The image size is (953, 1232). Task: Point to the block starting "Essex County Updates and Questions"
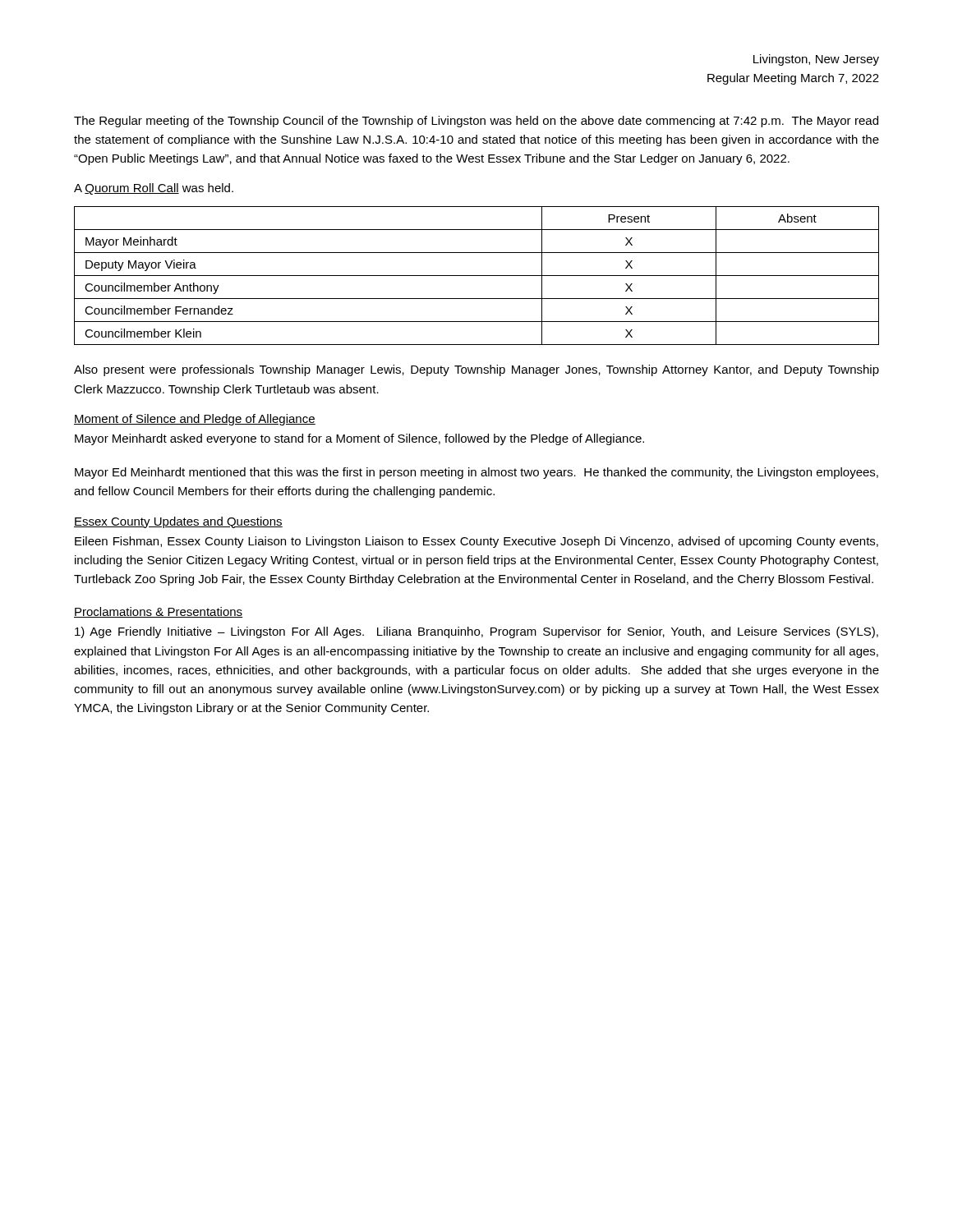point(178,521)
